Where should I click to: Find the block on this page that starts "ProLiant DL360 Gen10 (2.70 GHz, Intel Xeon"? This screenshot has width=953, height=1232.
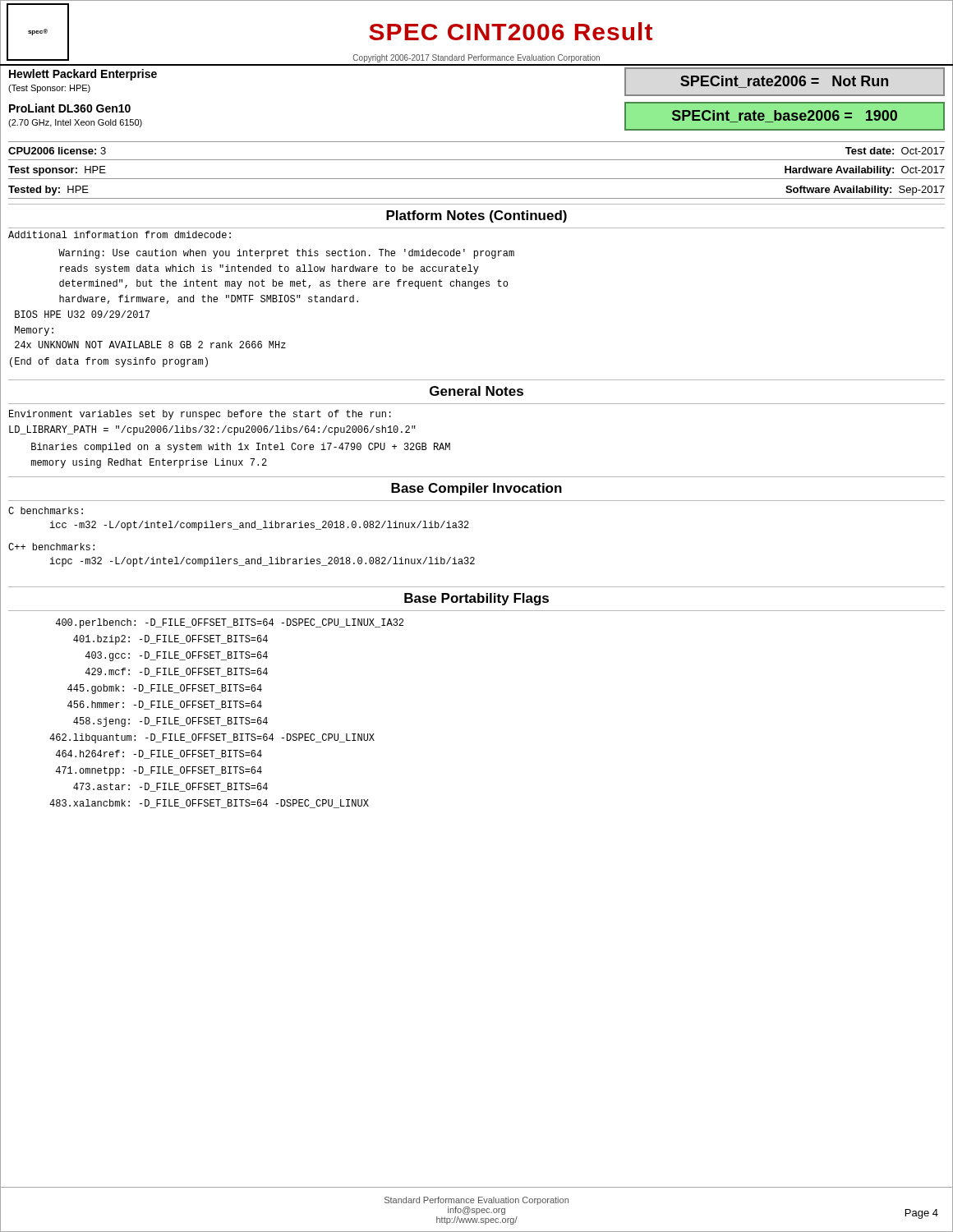coord(75,115)
